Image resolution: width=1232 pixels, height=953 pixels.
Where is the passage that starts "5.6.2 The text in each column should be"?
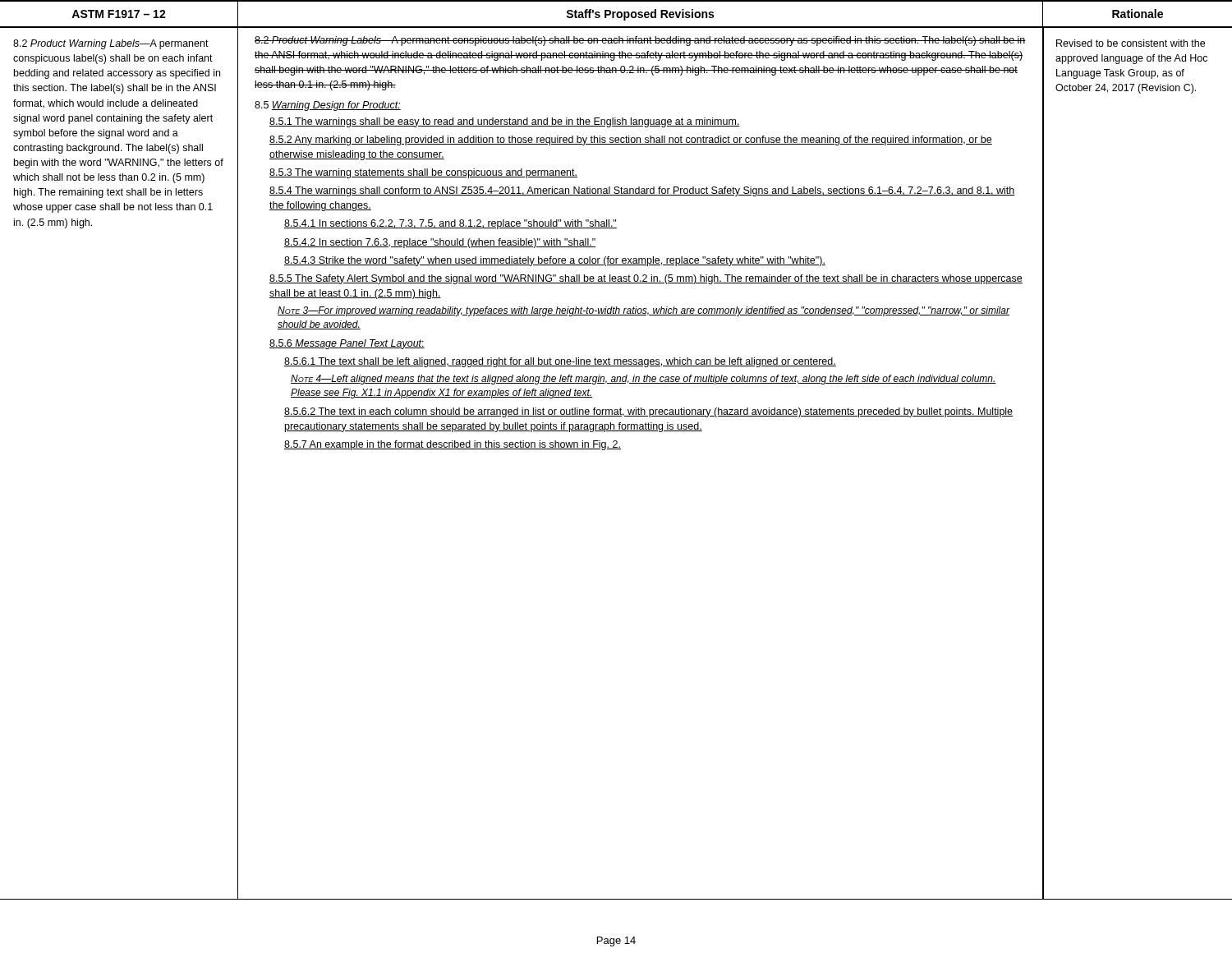coord(655,419)
